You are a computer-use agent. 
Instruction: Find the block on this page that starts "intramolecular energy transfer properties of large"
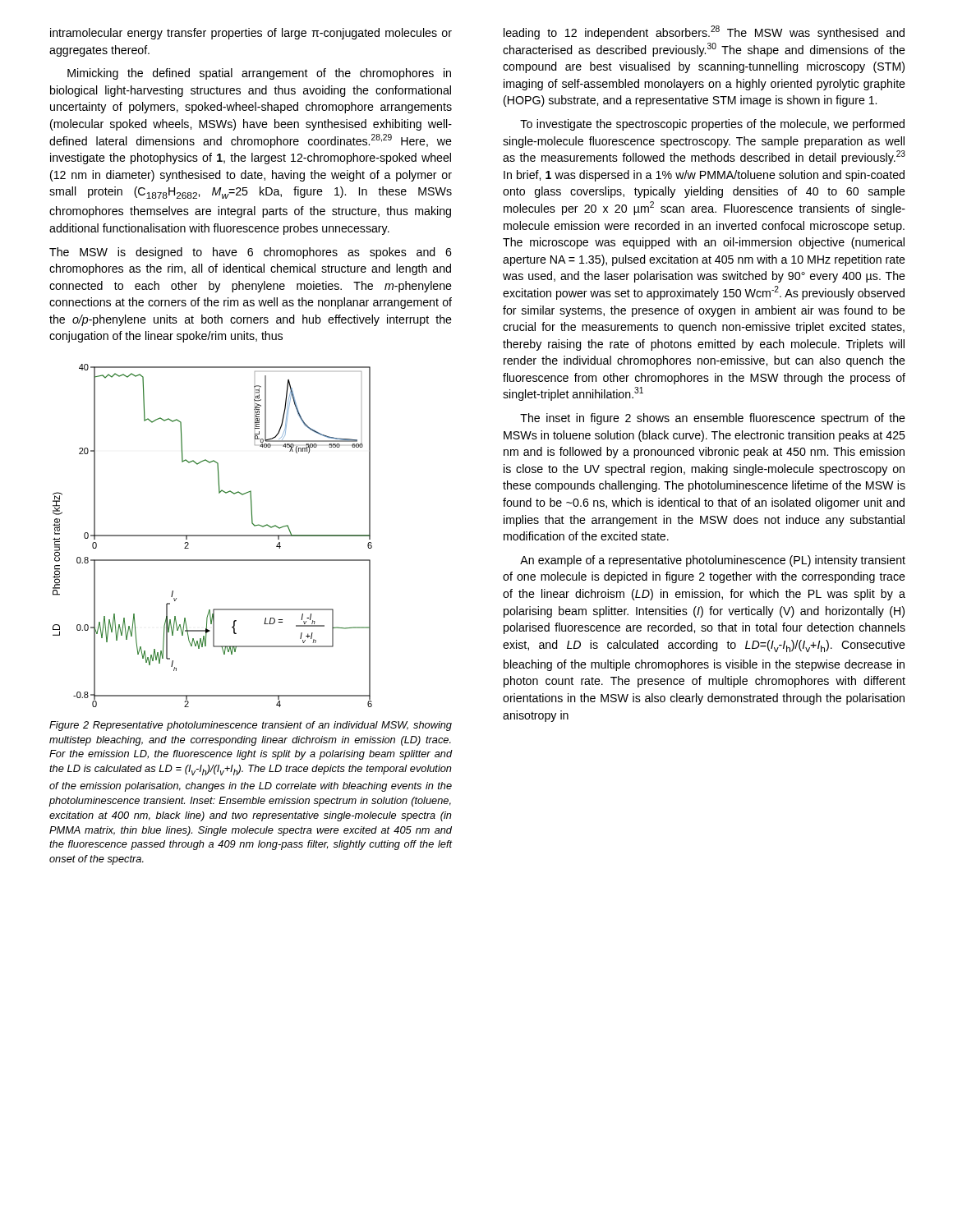[251, 185]
